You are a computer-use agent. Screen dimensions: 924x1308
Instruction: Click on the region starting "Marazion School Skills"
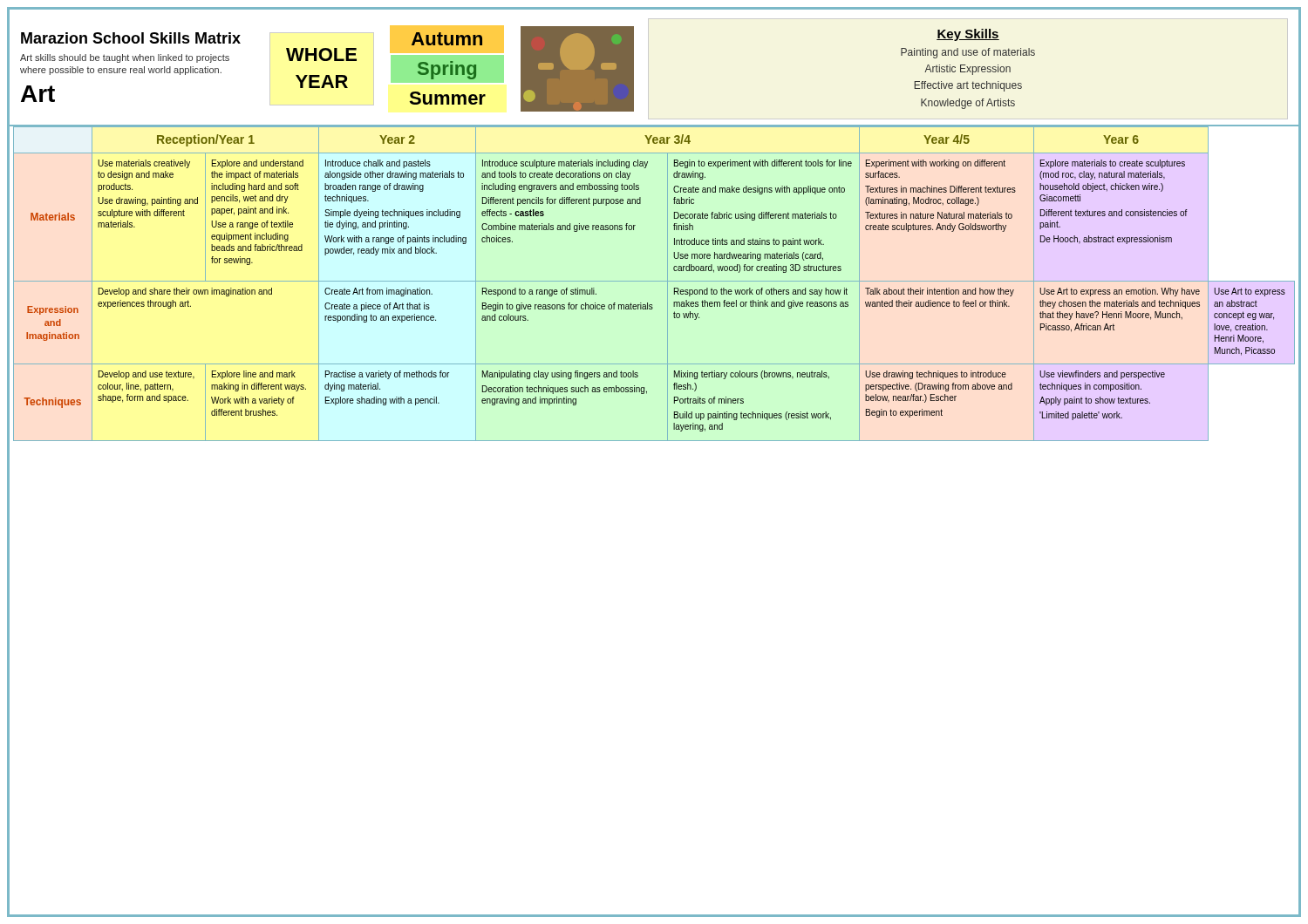pos(130,38)
